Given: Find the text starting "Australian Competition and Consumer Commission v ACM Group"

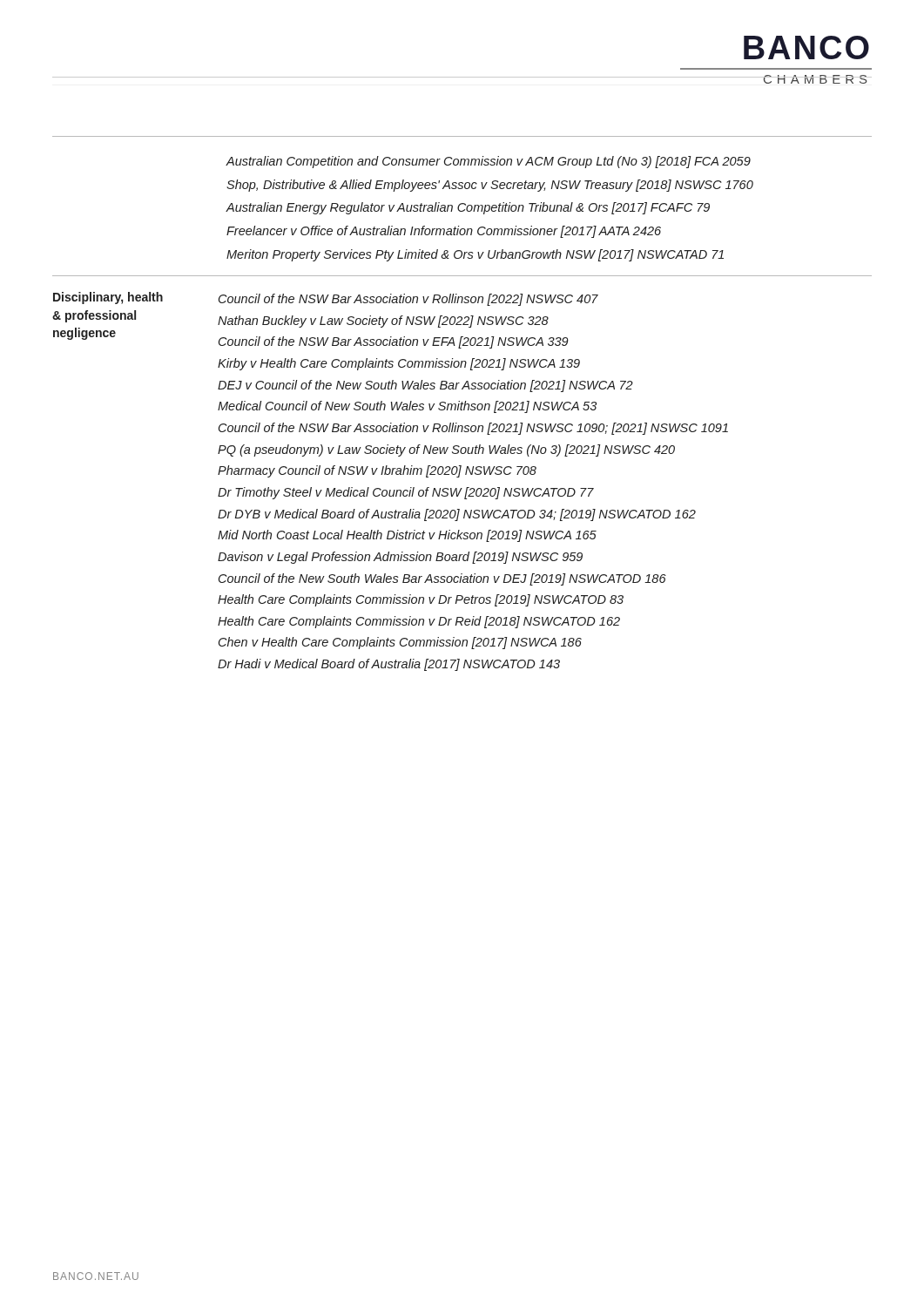Looking at the screenshot, I should [x=488, y=161].
